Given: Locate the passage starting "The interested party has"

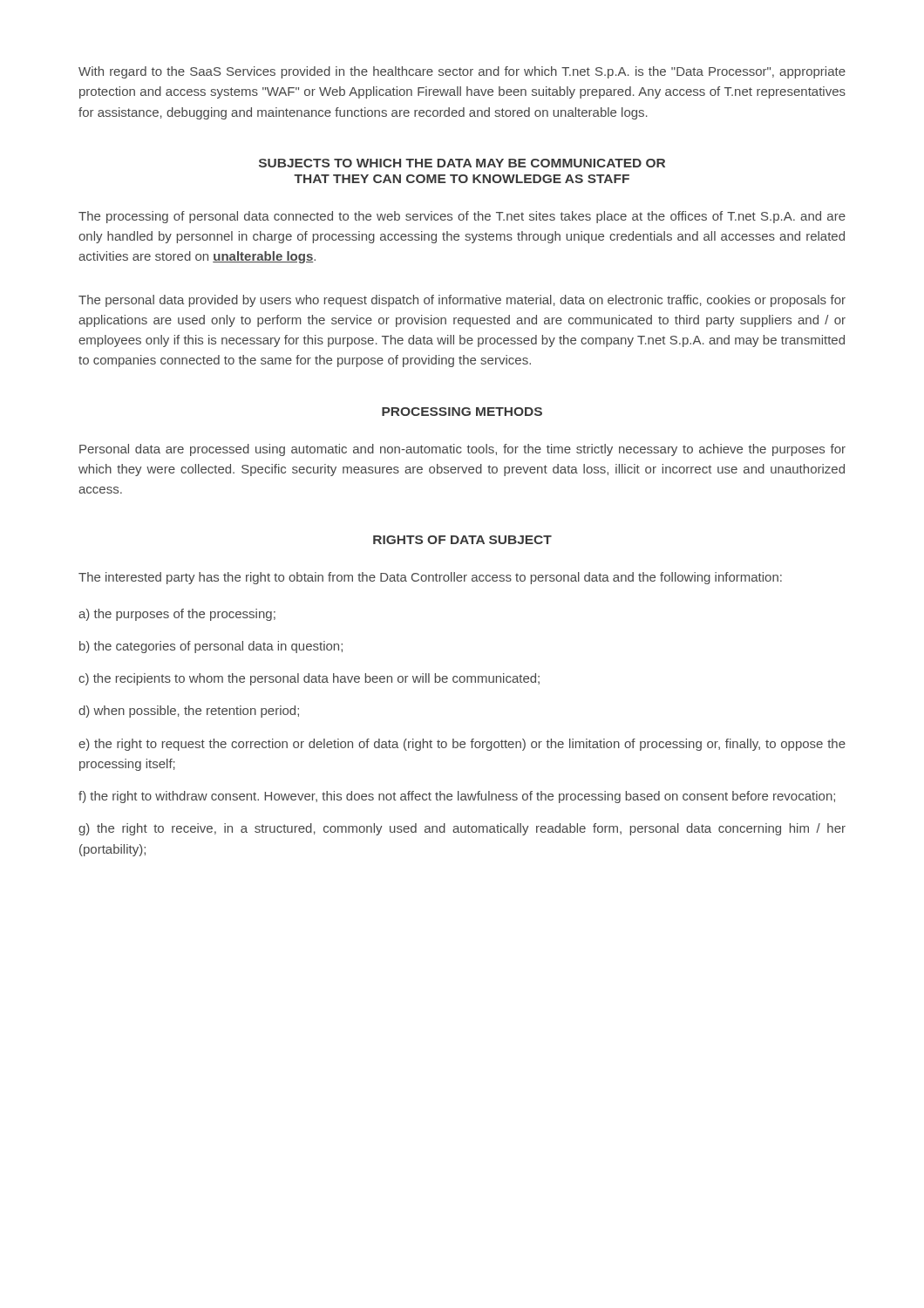Looking at the screenshot, I should (x=431, y=577).
